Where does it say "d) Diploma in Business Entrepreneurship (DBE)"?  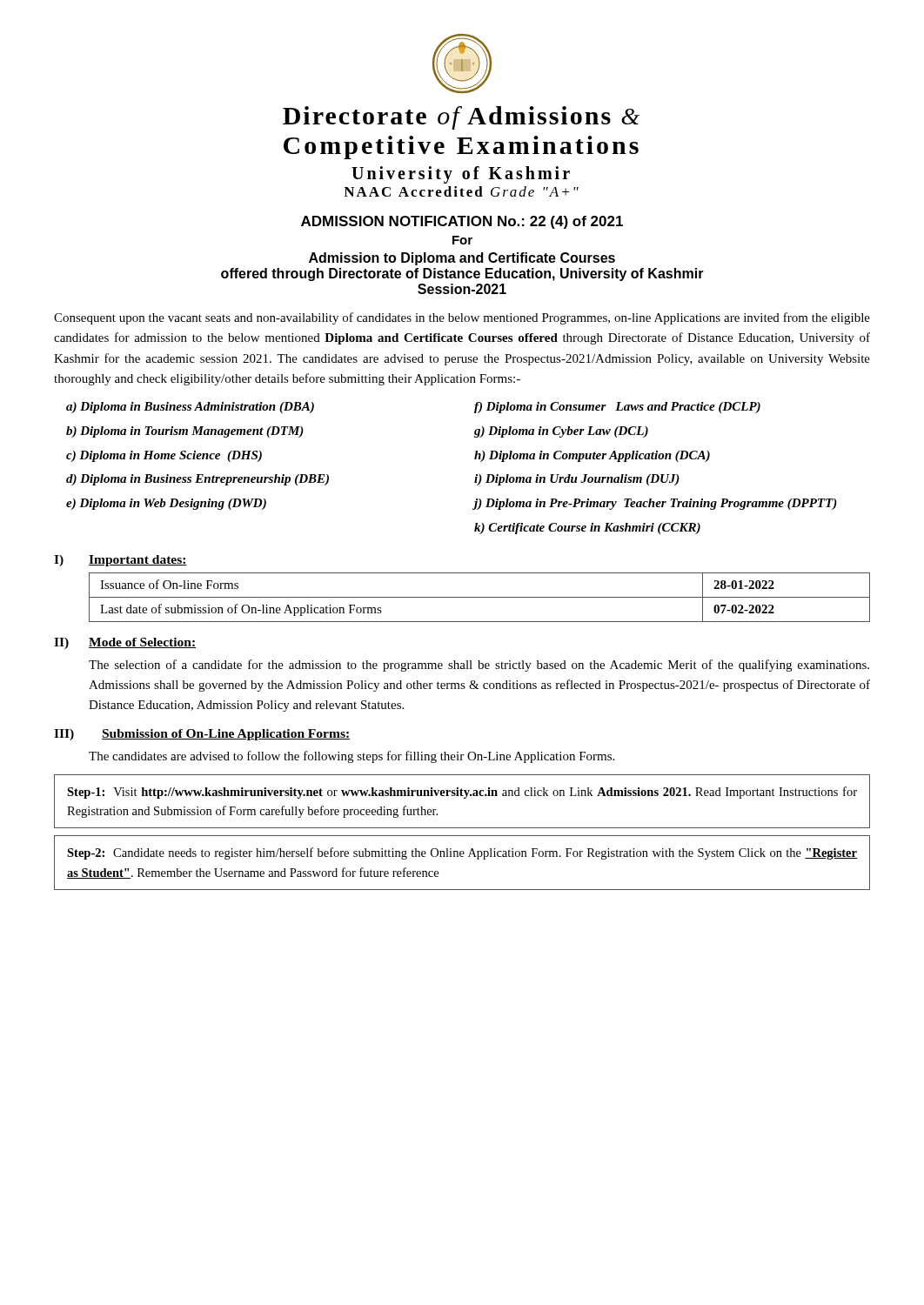198,479
